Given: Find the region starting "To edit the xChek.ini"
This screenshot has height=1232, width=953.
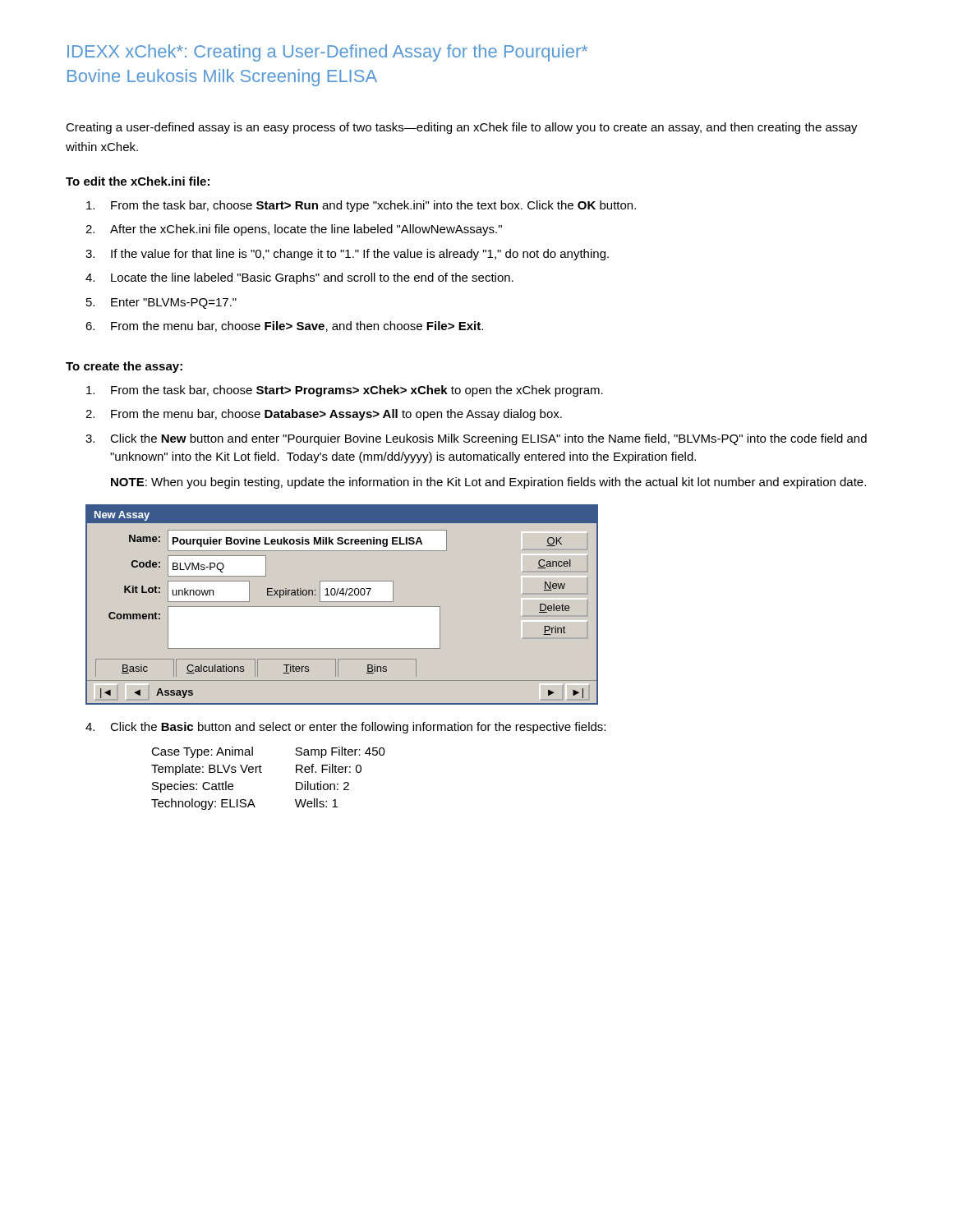Looking at the screenshot, I should tap(138, 181).
